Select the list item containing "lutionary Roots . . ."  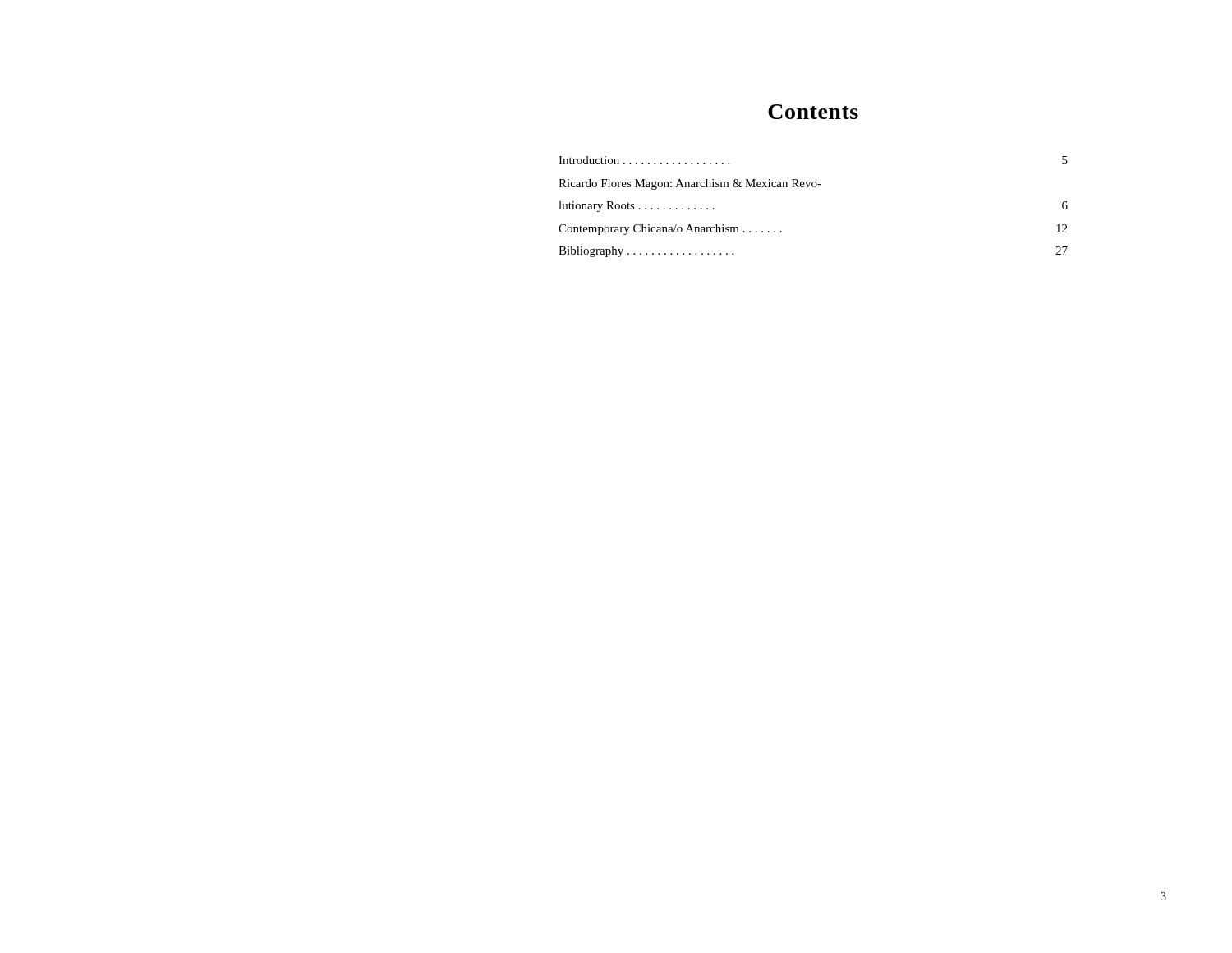(x=592, y=207)
